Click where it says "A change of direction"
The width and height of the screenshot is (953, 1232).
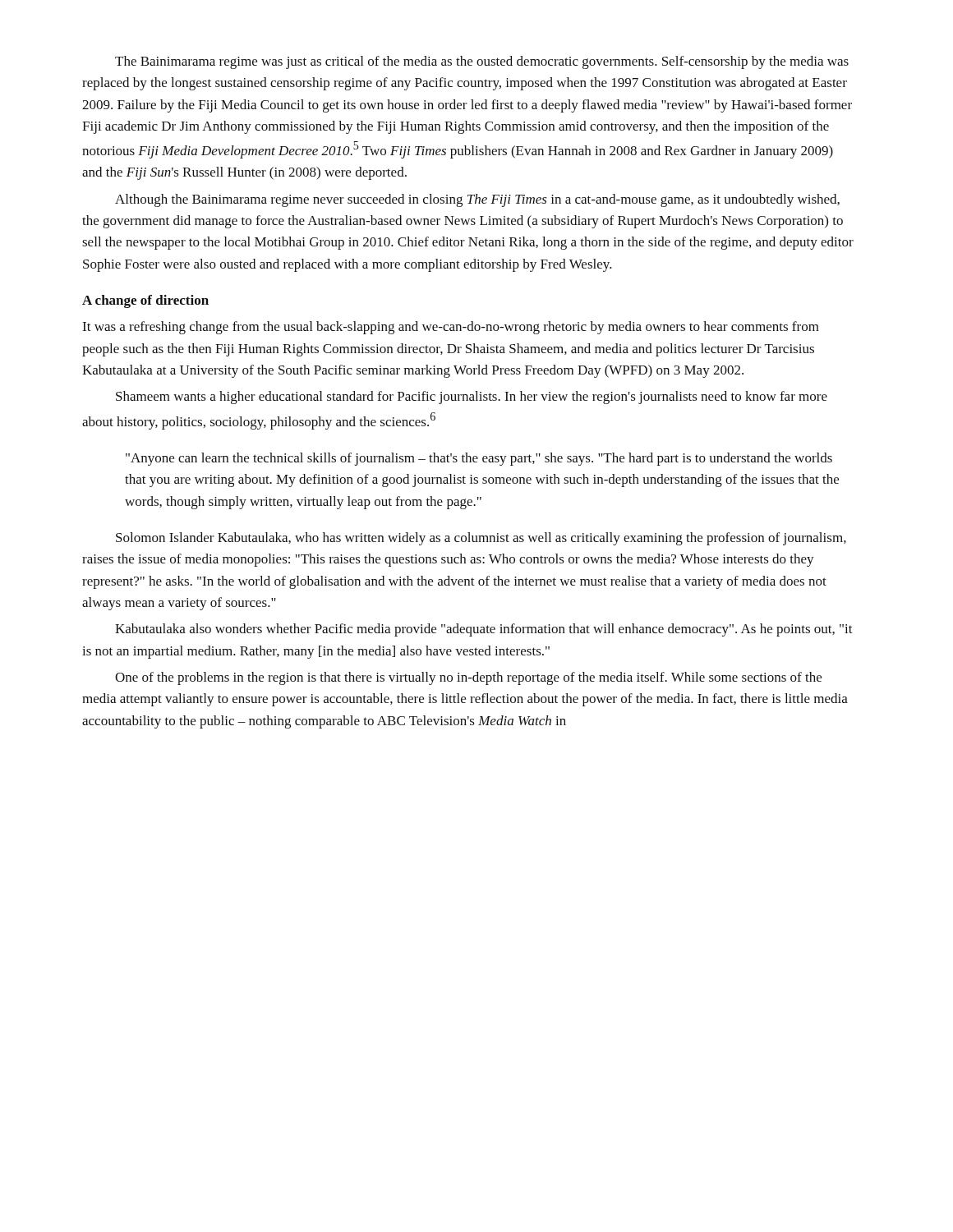(145, 300)
